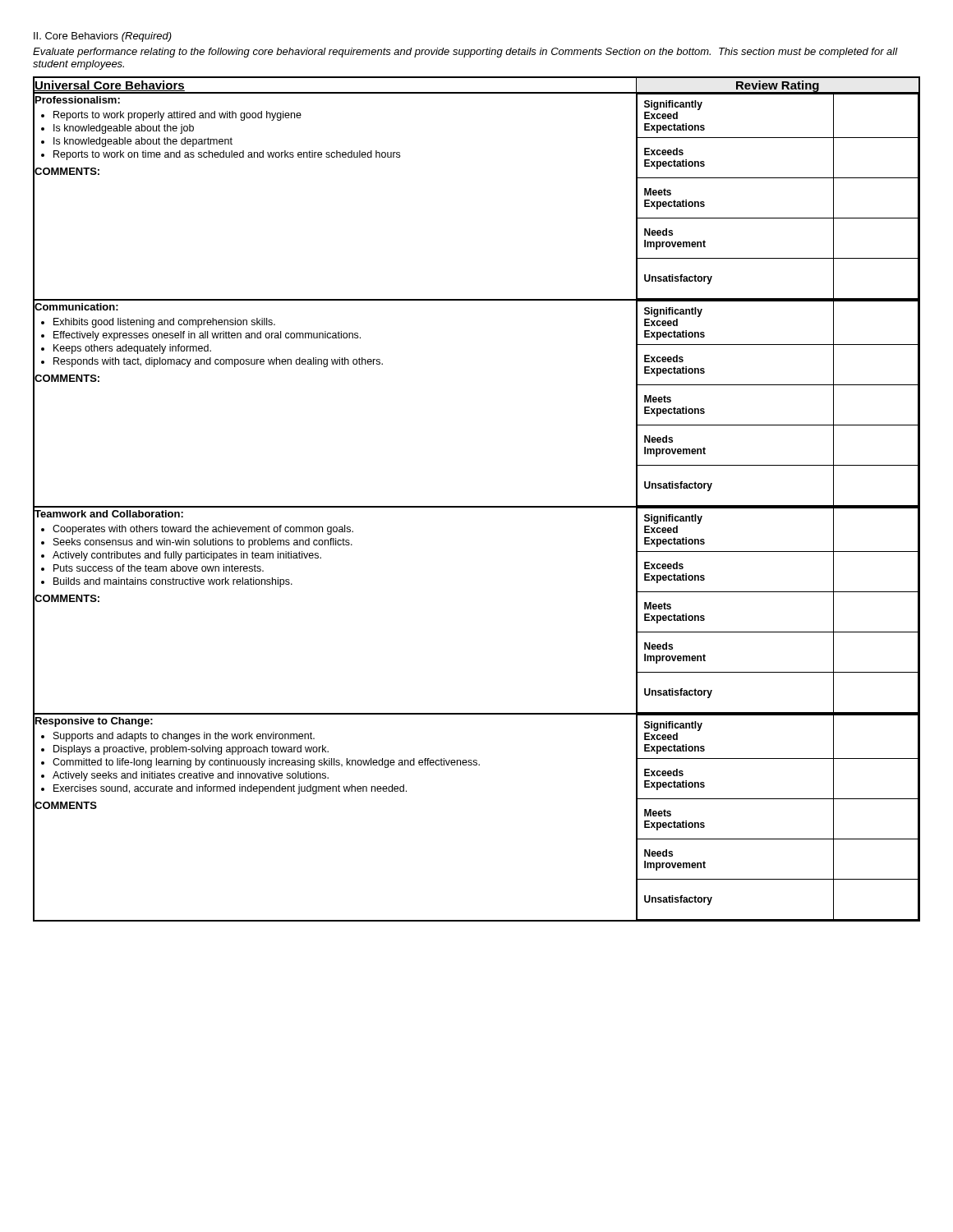Find "II. Core Behaviors (Required)" on this page
Viewport: 953px width, 1232px height.
coord(102,36)
